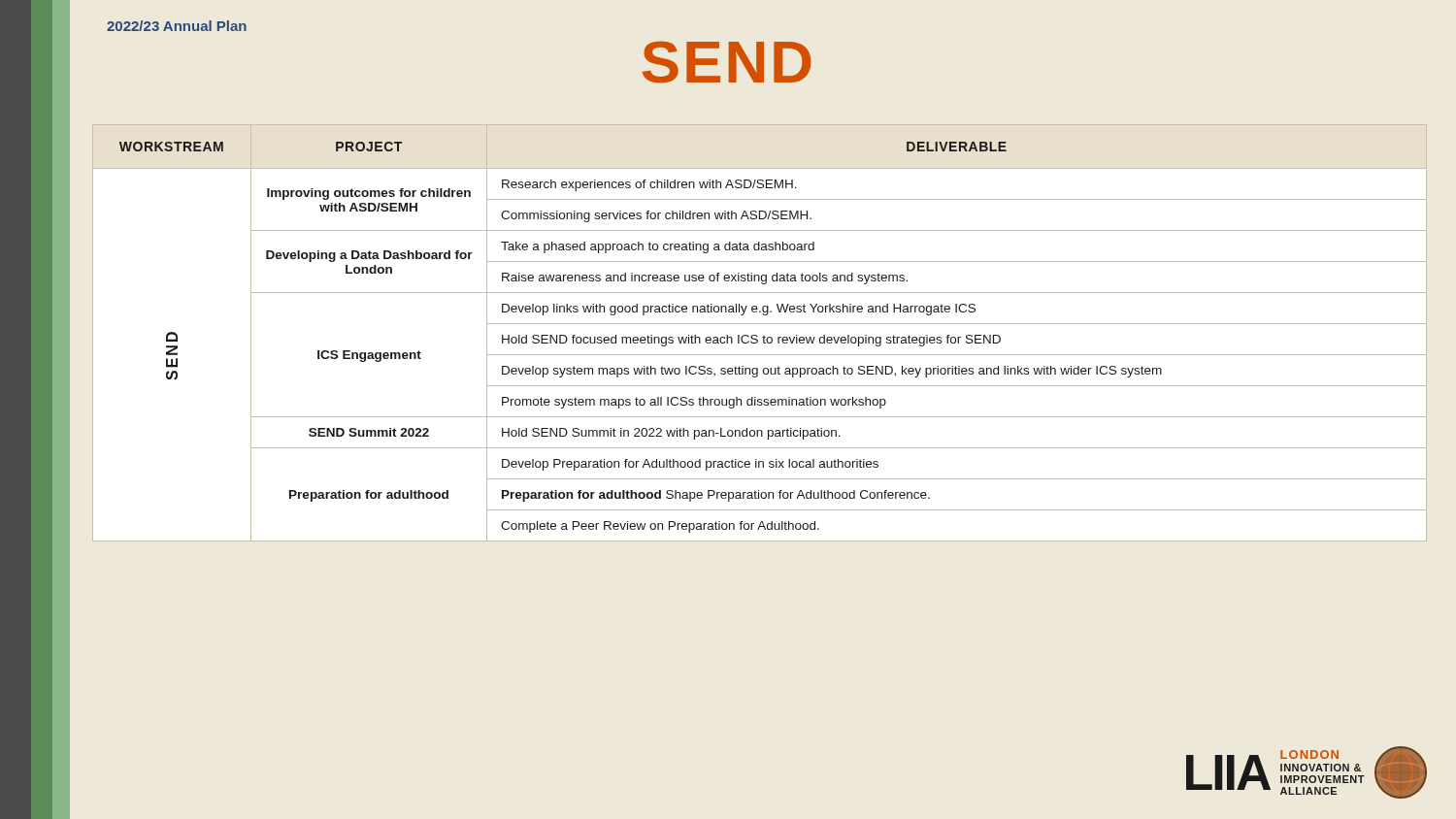Select the table that reads "SEND Summit 2022"
Image resolution: width=1456 pixels, height=819 pixels.
760,396
